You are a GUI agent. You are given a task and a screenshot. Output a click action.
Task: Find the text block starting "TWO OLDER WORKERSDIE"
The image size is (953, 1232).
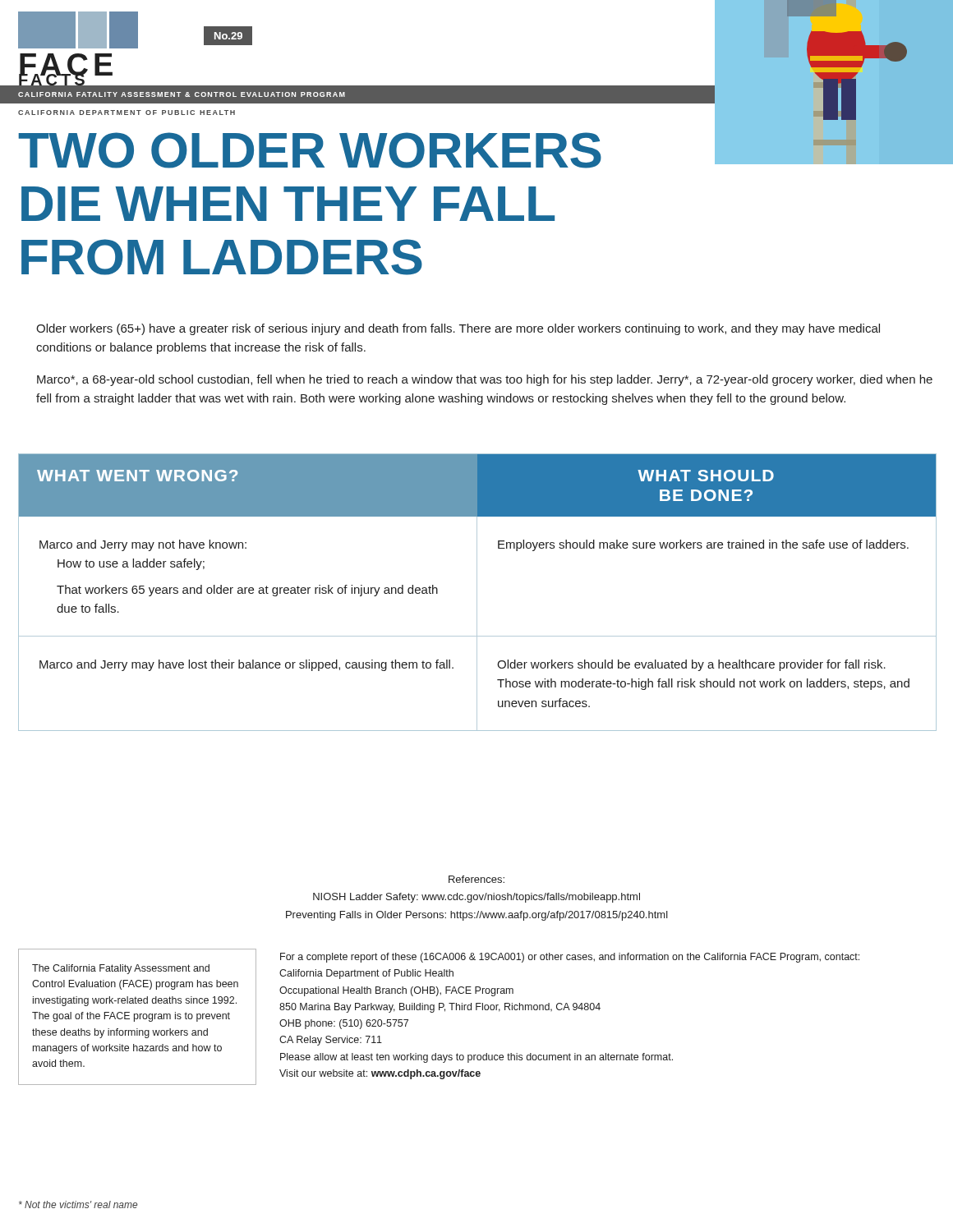pos(314,203)
